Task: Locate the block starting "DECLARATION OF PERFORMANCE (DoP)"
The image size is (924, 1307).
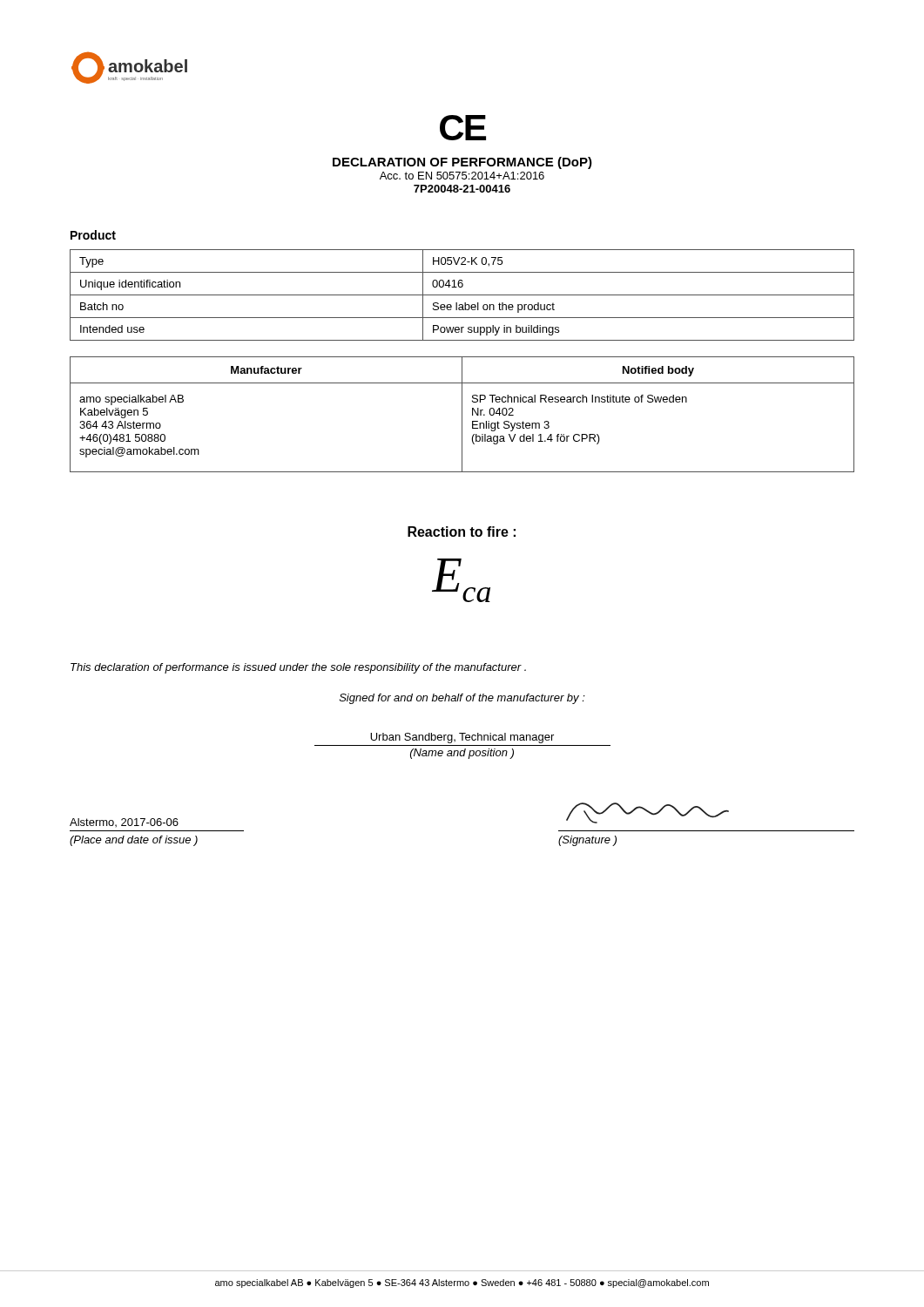Action: [x=462, y=175]
